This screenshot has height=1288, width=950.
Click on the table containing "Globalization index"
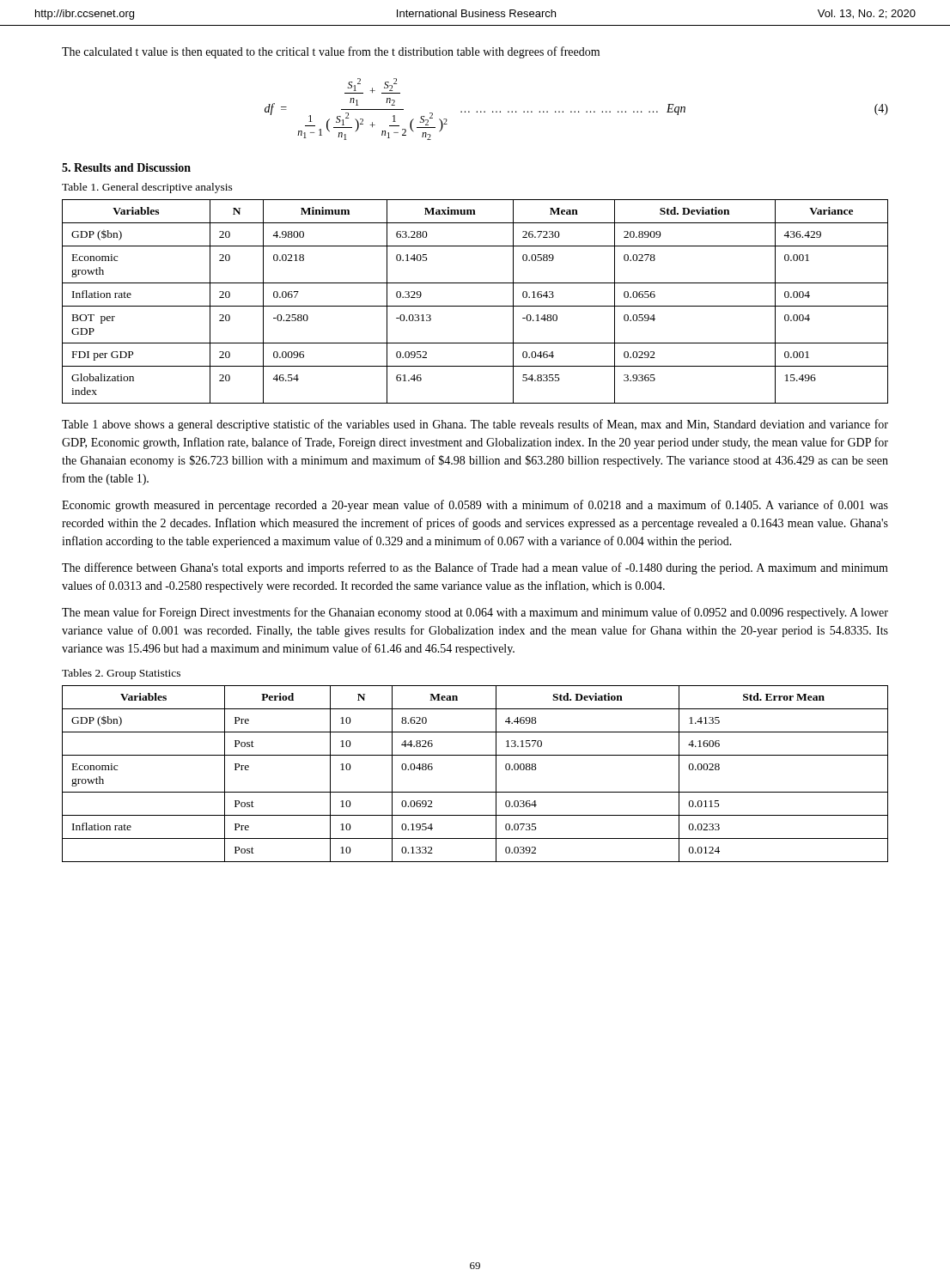475,301
